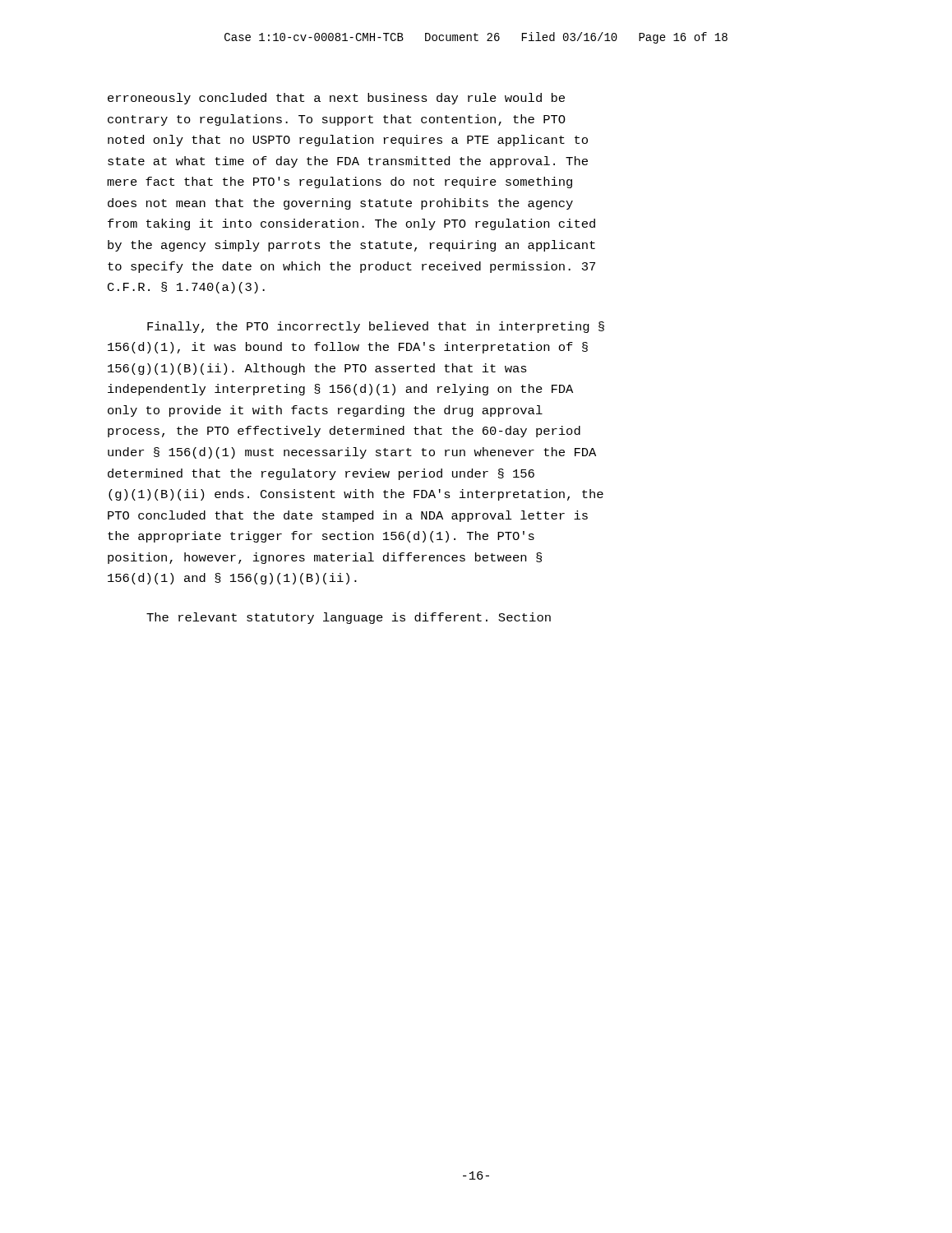This screenshot has width=952, height=1233.
Task: Select the region starting "The relevant statutory language"
Action: pos(349,618)
